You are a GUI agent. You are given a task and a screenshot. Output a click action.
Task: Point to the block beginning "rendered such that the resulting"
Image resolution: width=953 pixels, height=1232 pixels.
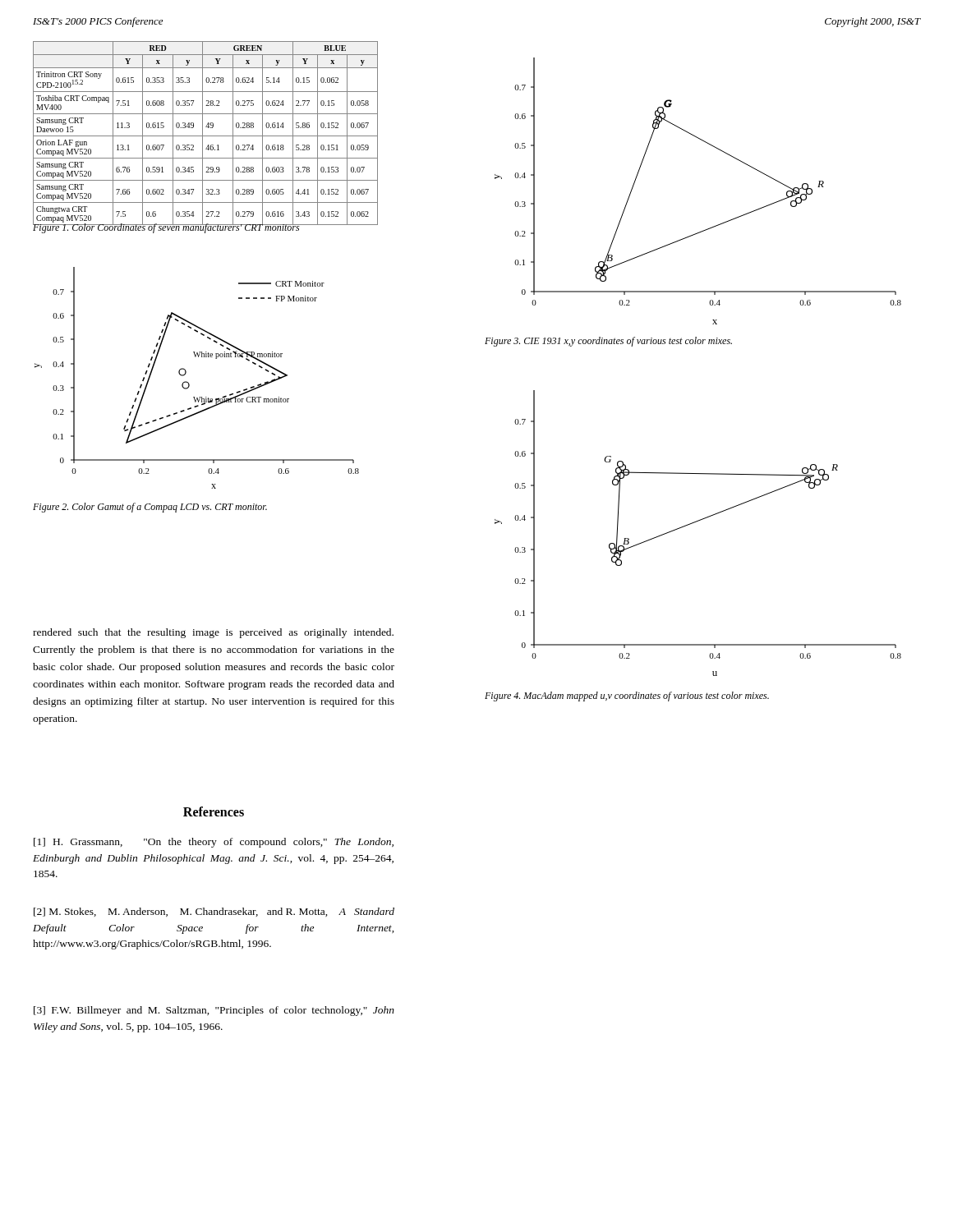[x=214, y=675]
